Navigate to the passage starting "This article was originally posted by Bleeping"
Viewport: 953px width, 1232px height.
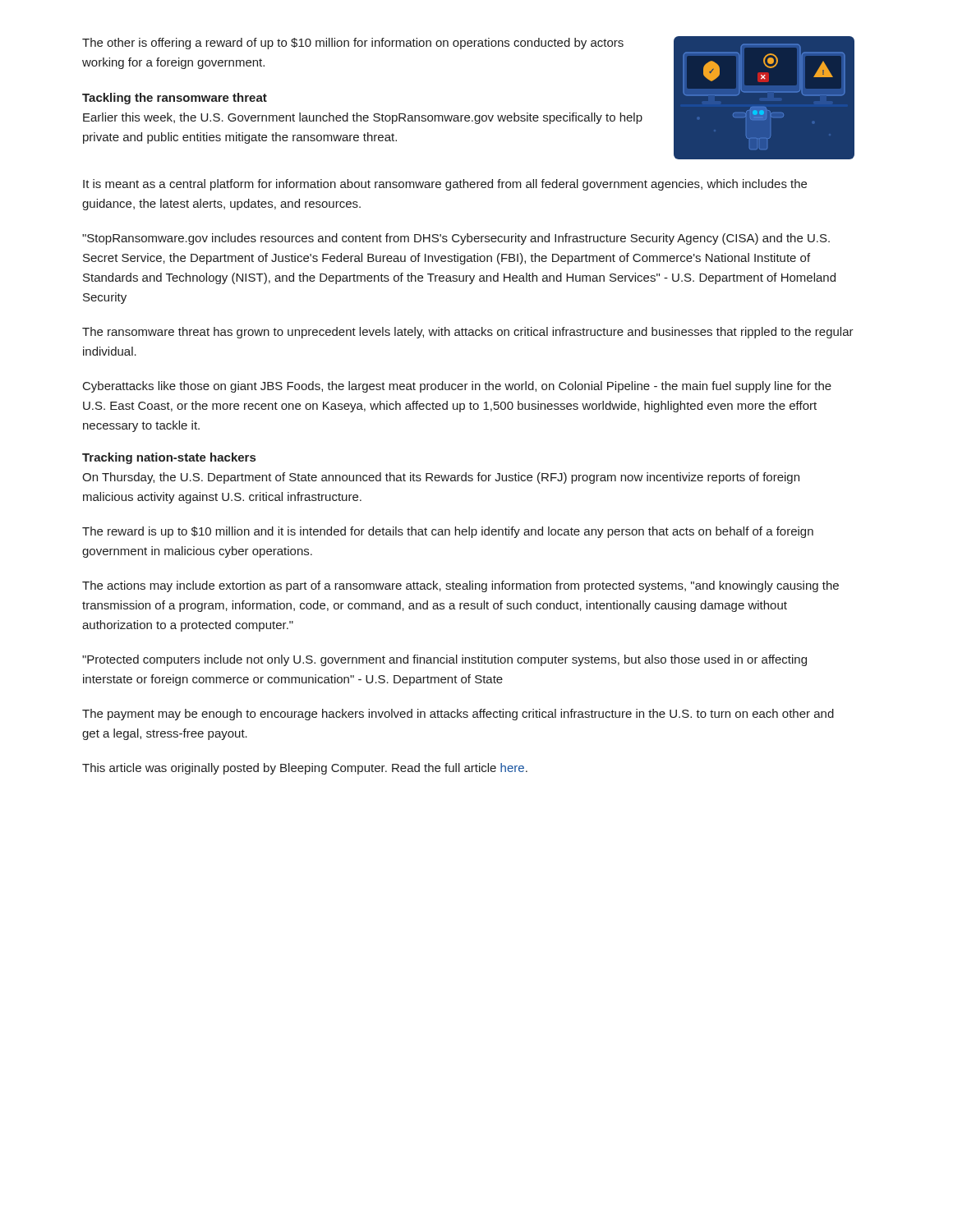[305, 768]
